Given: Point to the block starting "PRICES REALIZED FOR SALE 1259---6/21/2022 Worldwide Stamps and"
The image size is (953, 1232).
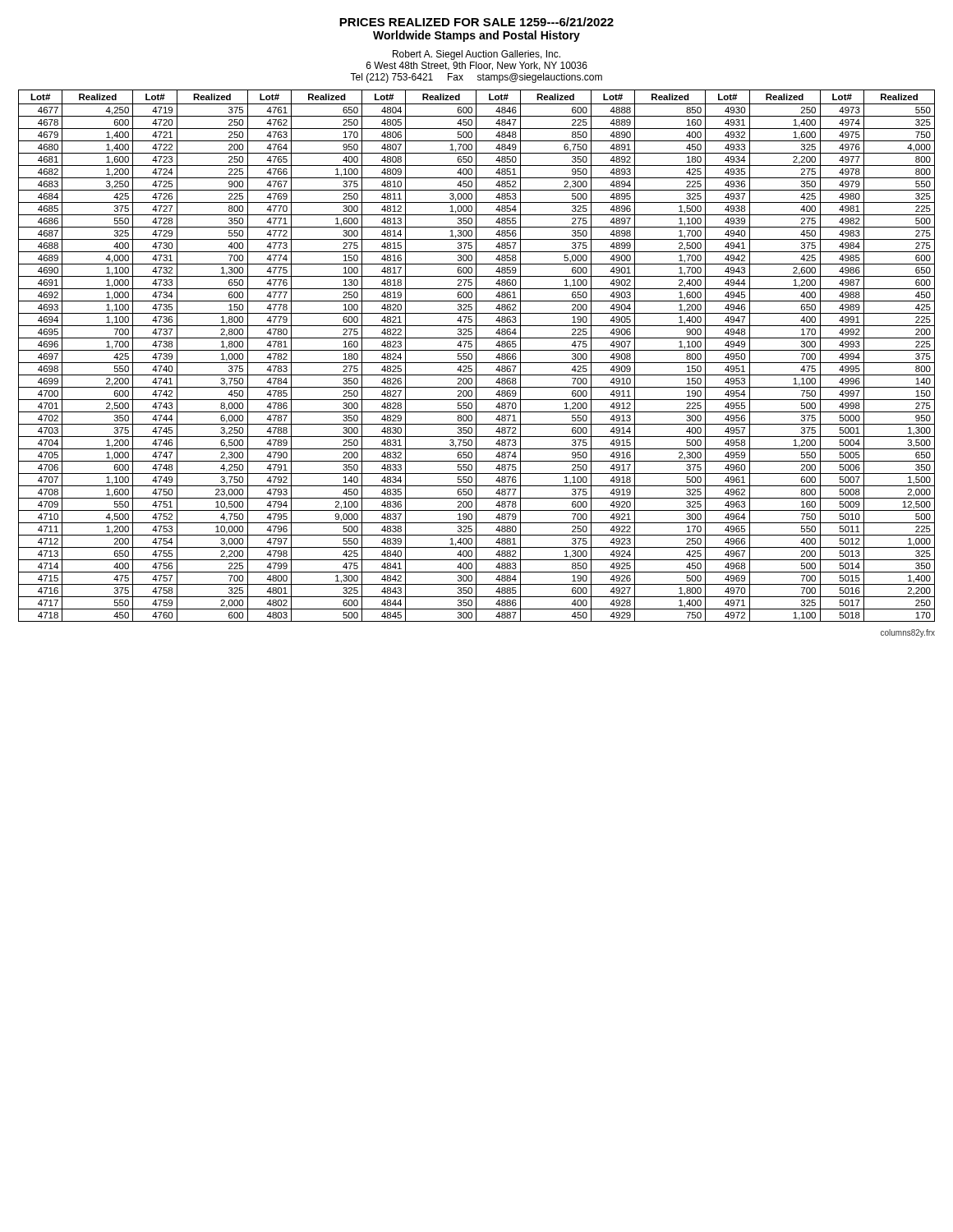Looking at the screenshot, I should click(x=476, y=28).
